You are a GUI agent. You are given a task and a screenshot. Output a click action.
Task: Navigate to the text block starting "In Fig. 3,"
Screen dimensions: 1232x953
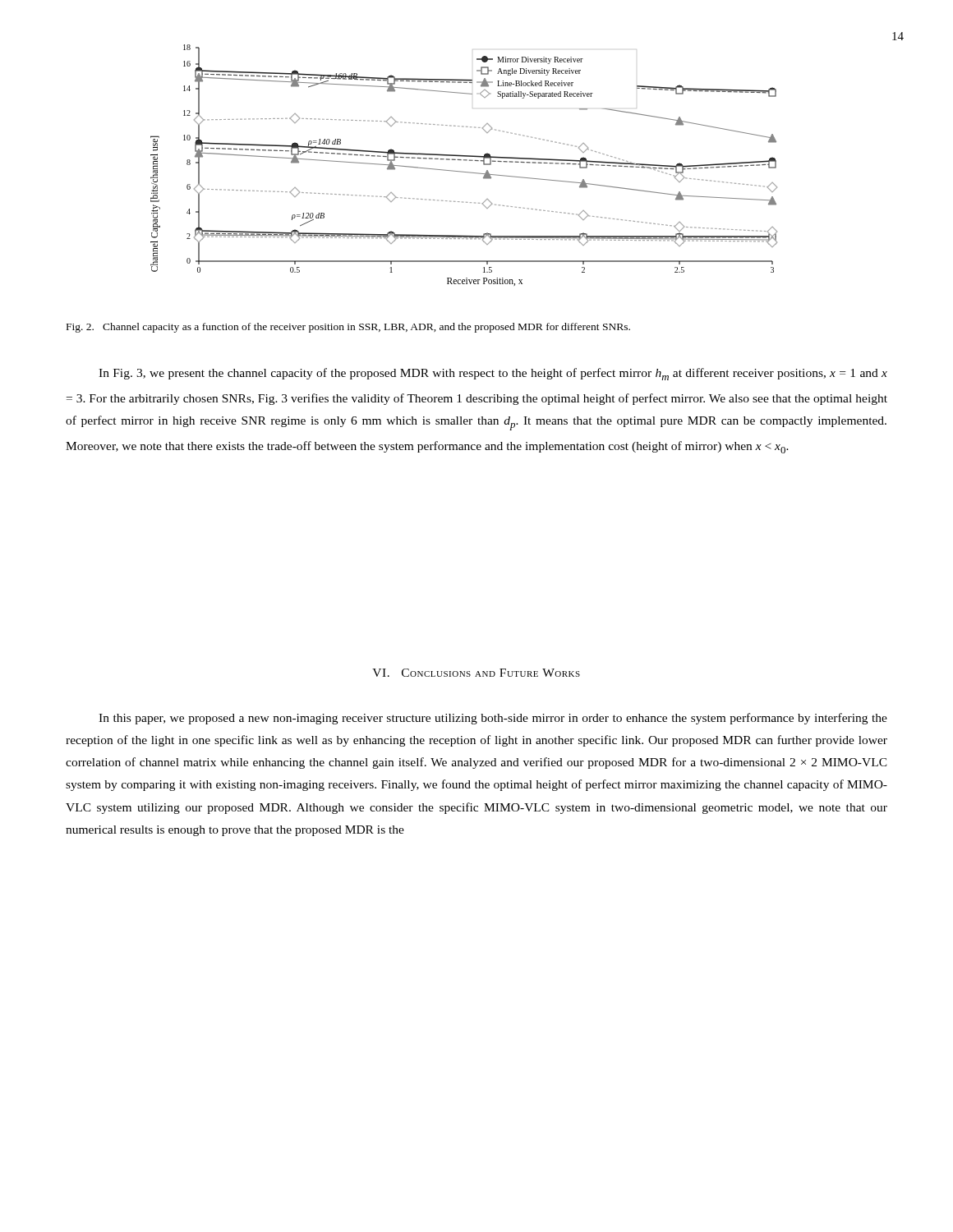click(x=476, y=410)
